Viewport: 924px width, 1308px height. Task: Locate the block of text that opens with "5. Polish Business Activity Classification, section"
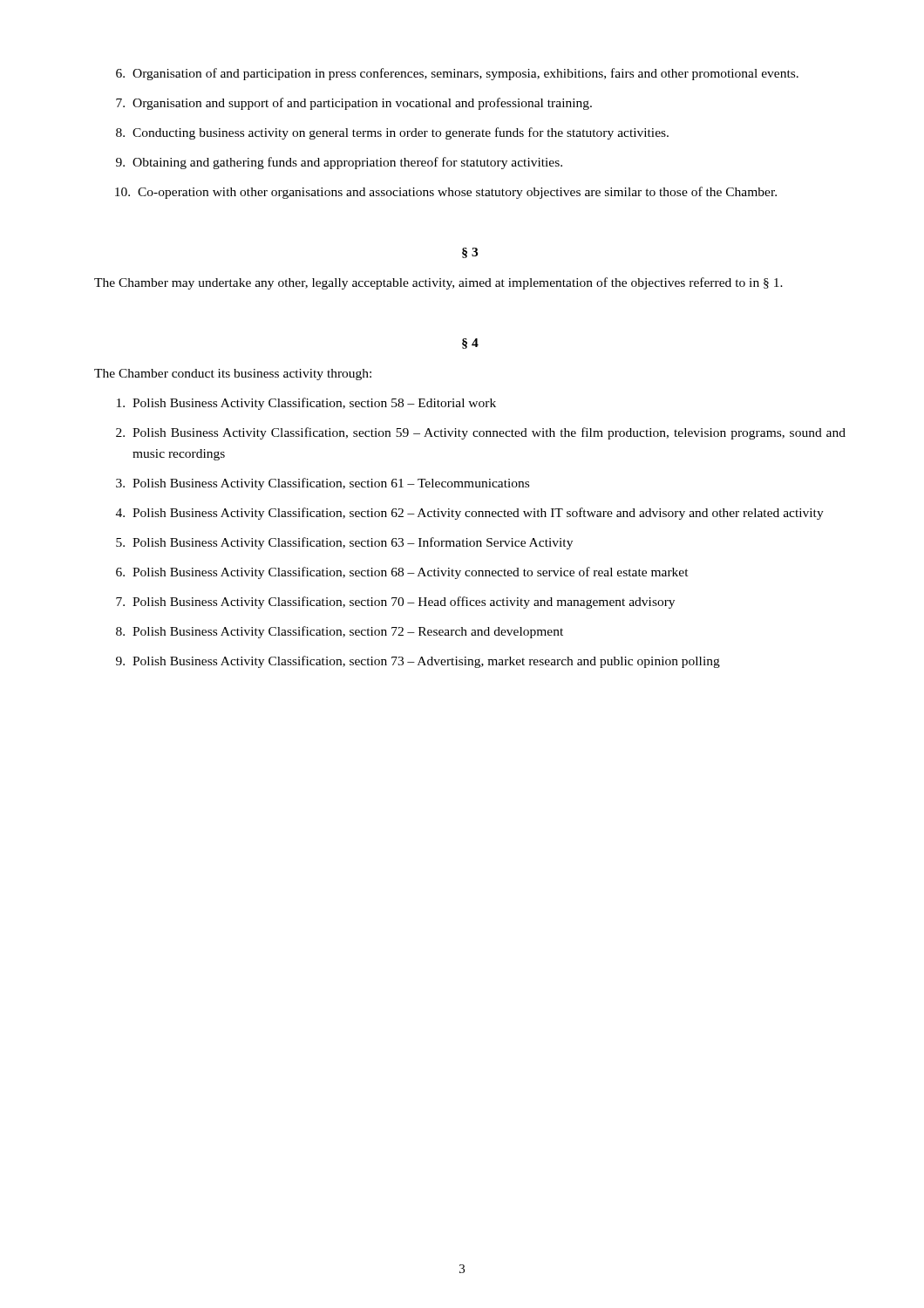coord(470,543)
